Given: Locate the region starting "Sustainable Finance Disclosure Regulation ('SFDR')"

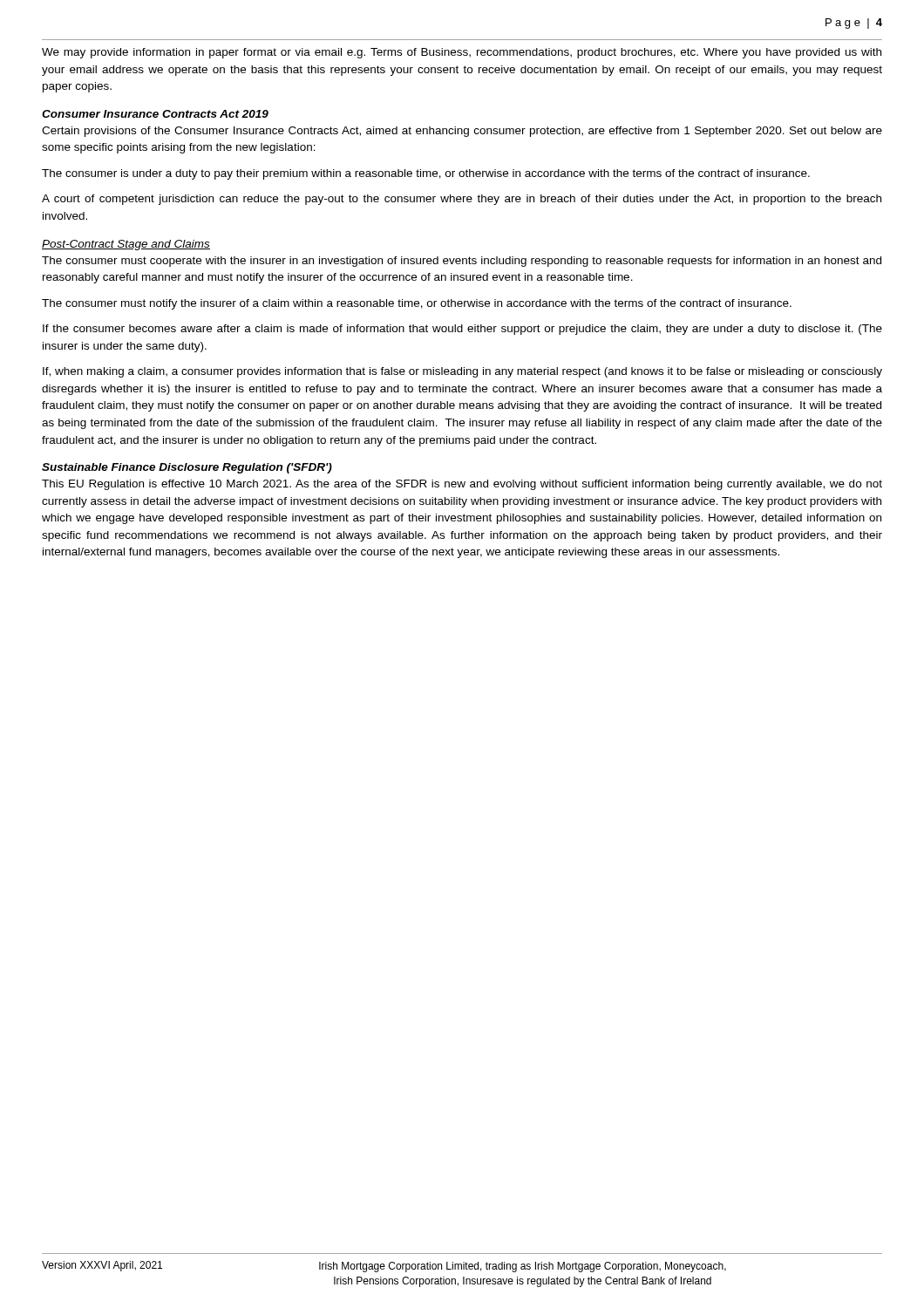Looking at the screenshot, I should pos(187,467).
